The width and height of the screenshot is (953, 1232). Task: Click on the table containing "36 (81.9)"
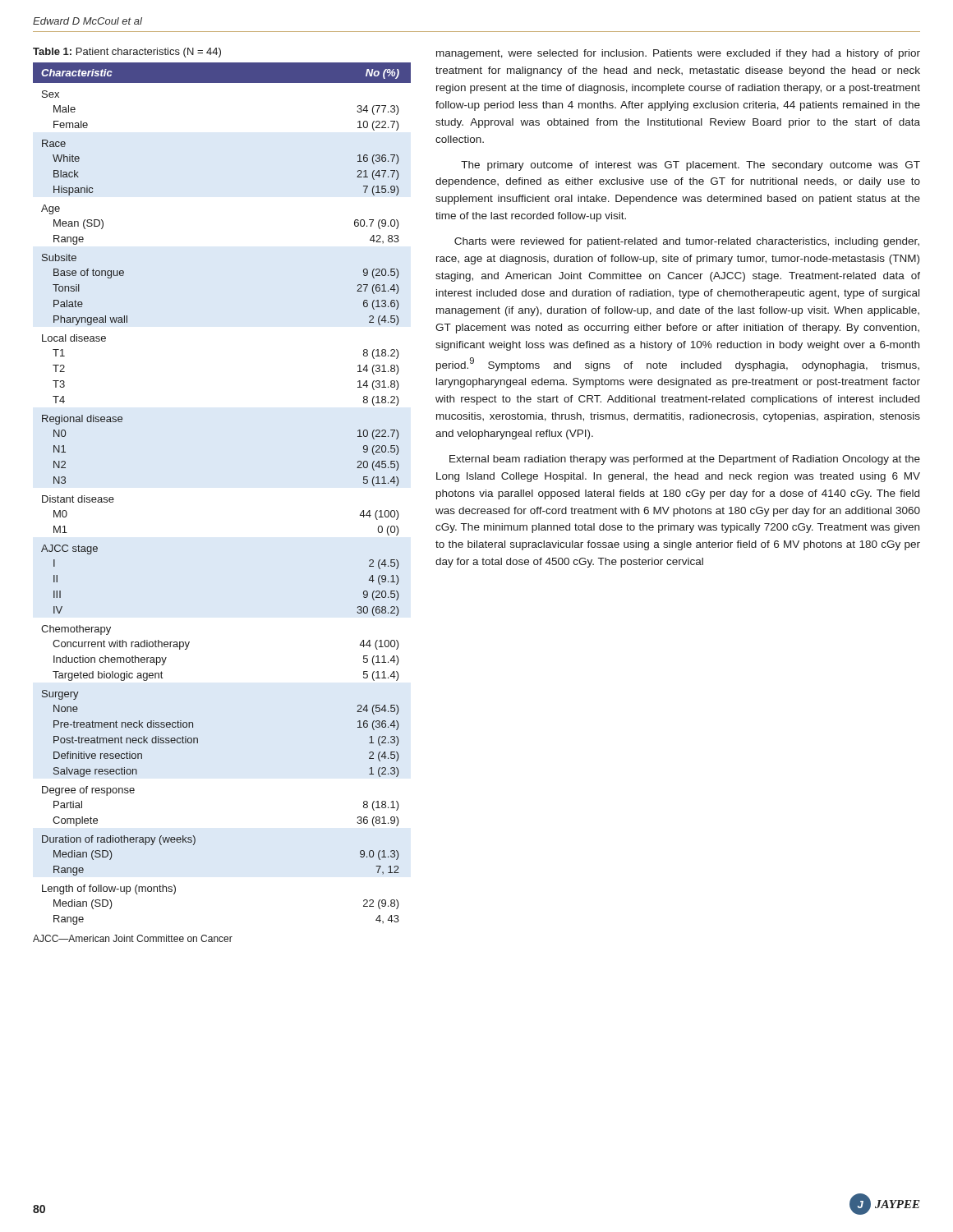tap(222, 495)
